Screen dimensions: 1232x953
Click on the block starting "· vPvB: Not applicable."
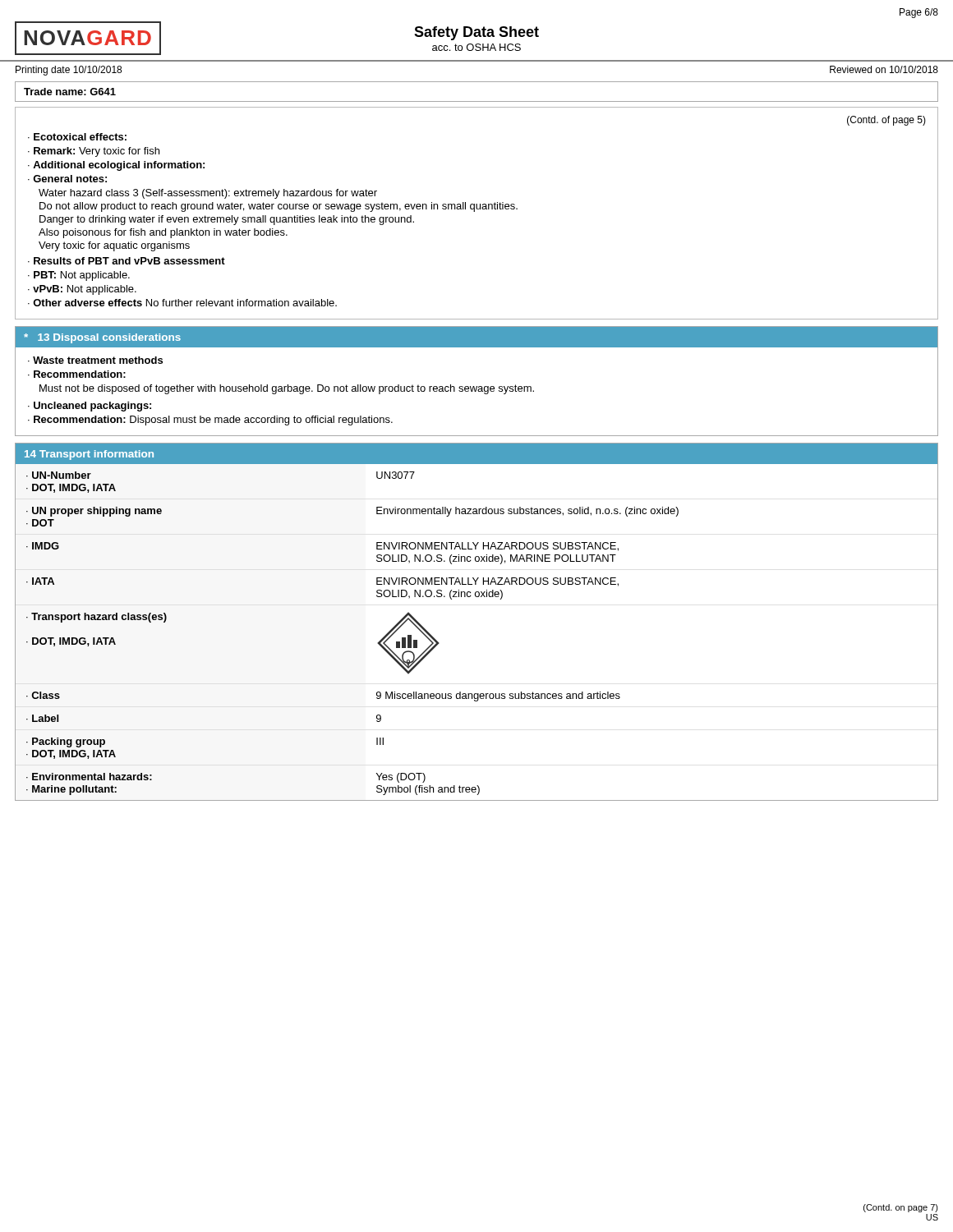pos(82,289)
